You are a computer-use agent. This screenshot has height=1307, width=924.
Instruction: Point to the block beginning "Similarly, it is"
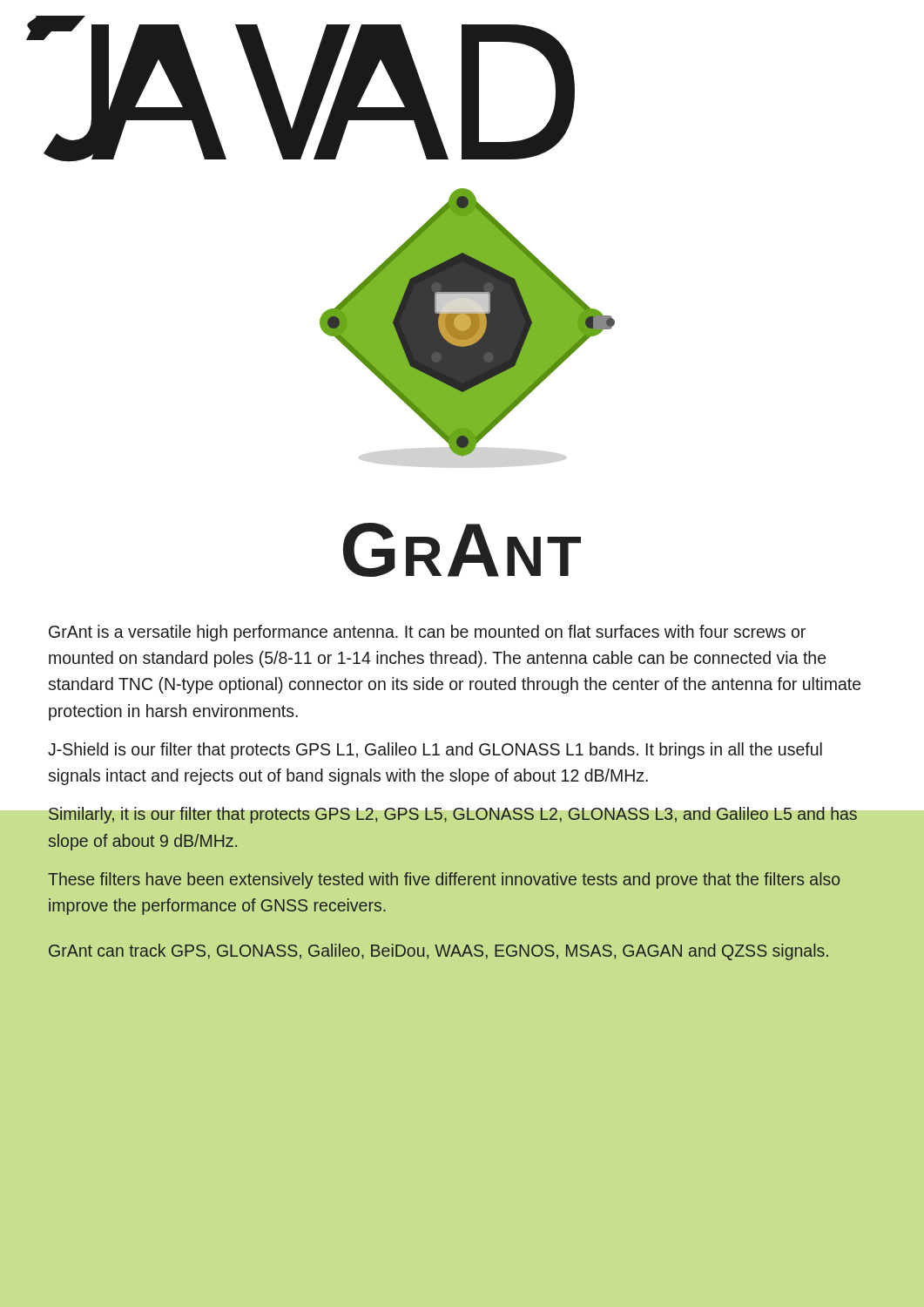point(453,827)
